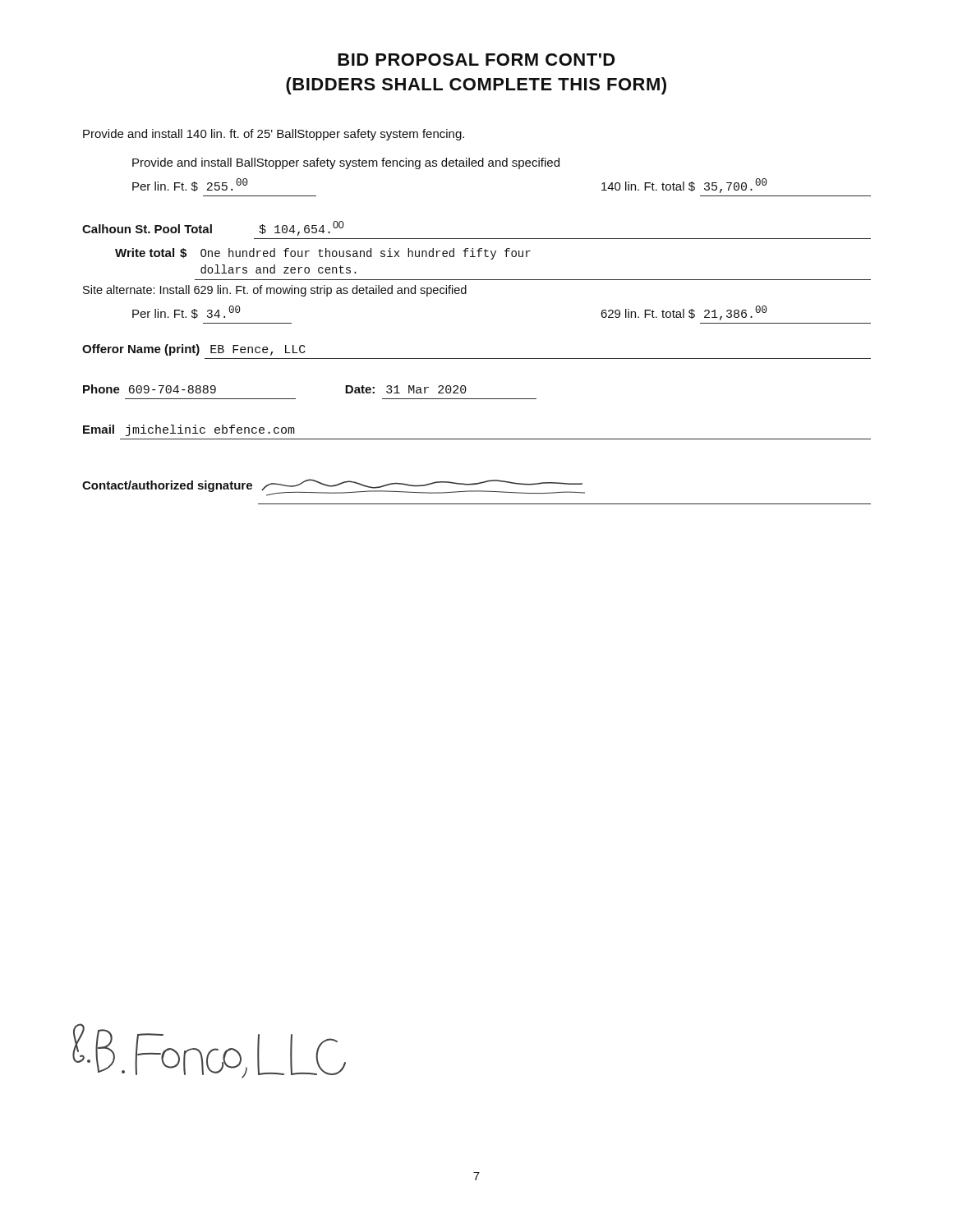Locate the passage starting "BID PROPOSAL FORM CONT'D (BIDDERS SHALL COMPLETE THIS"
The width and height of the screenshot is (953, 1232).
point(476,72)
